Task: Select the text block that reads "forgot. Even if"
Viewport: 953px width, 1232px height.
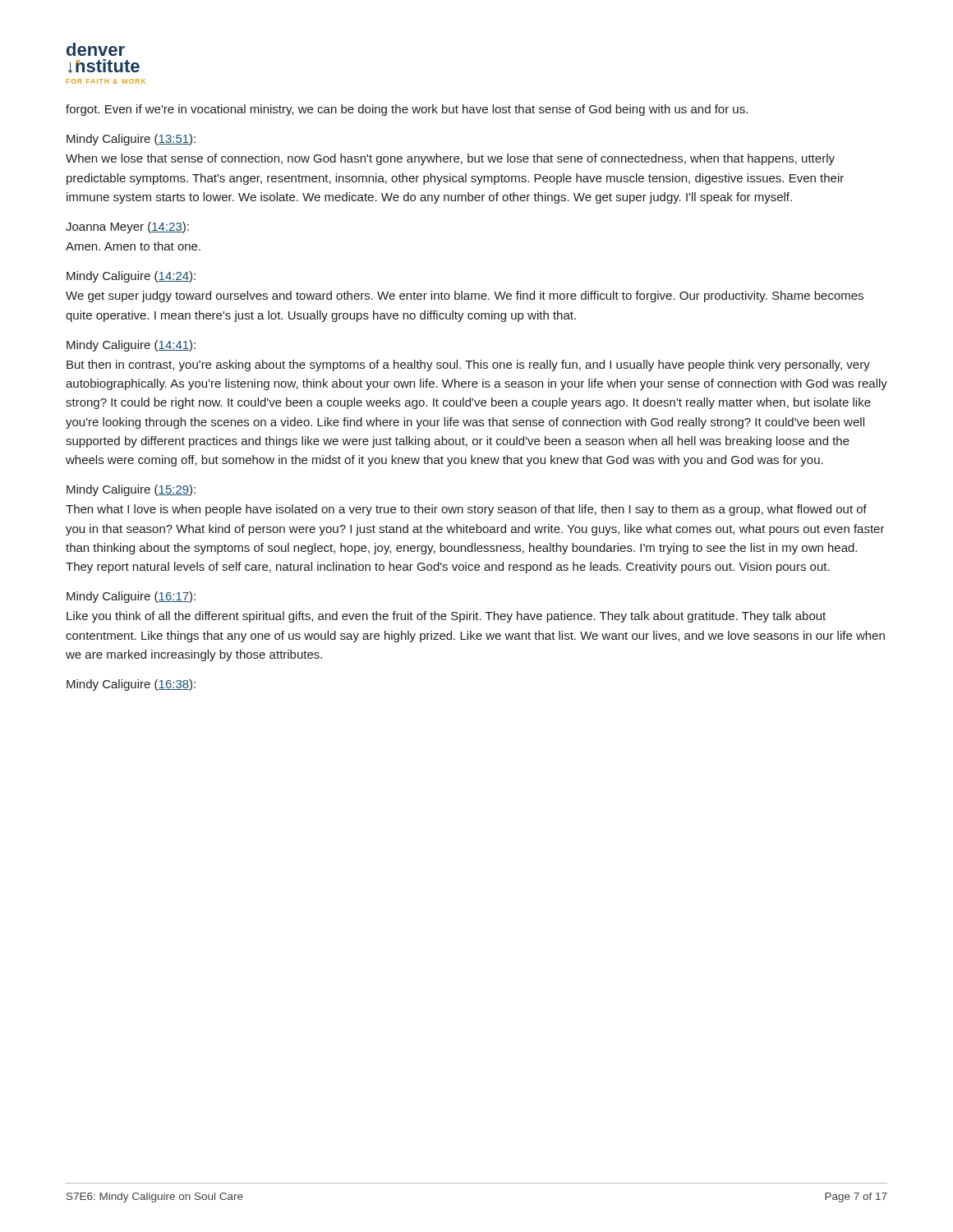Action: (x=407, y=109)
